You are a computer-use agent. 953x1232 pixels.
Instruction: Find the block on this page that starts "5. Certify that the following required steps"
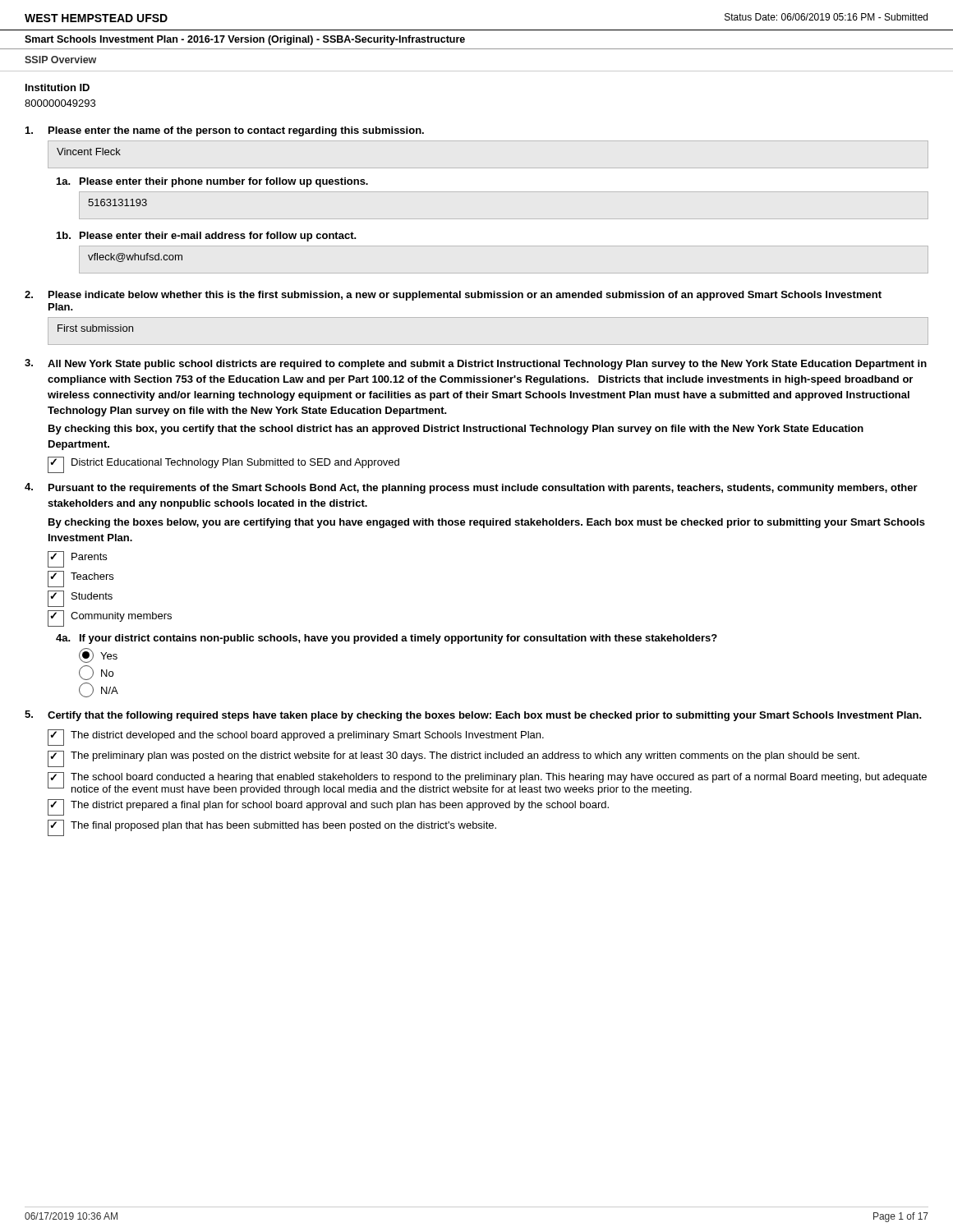(x=476, y=774)
